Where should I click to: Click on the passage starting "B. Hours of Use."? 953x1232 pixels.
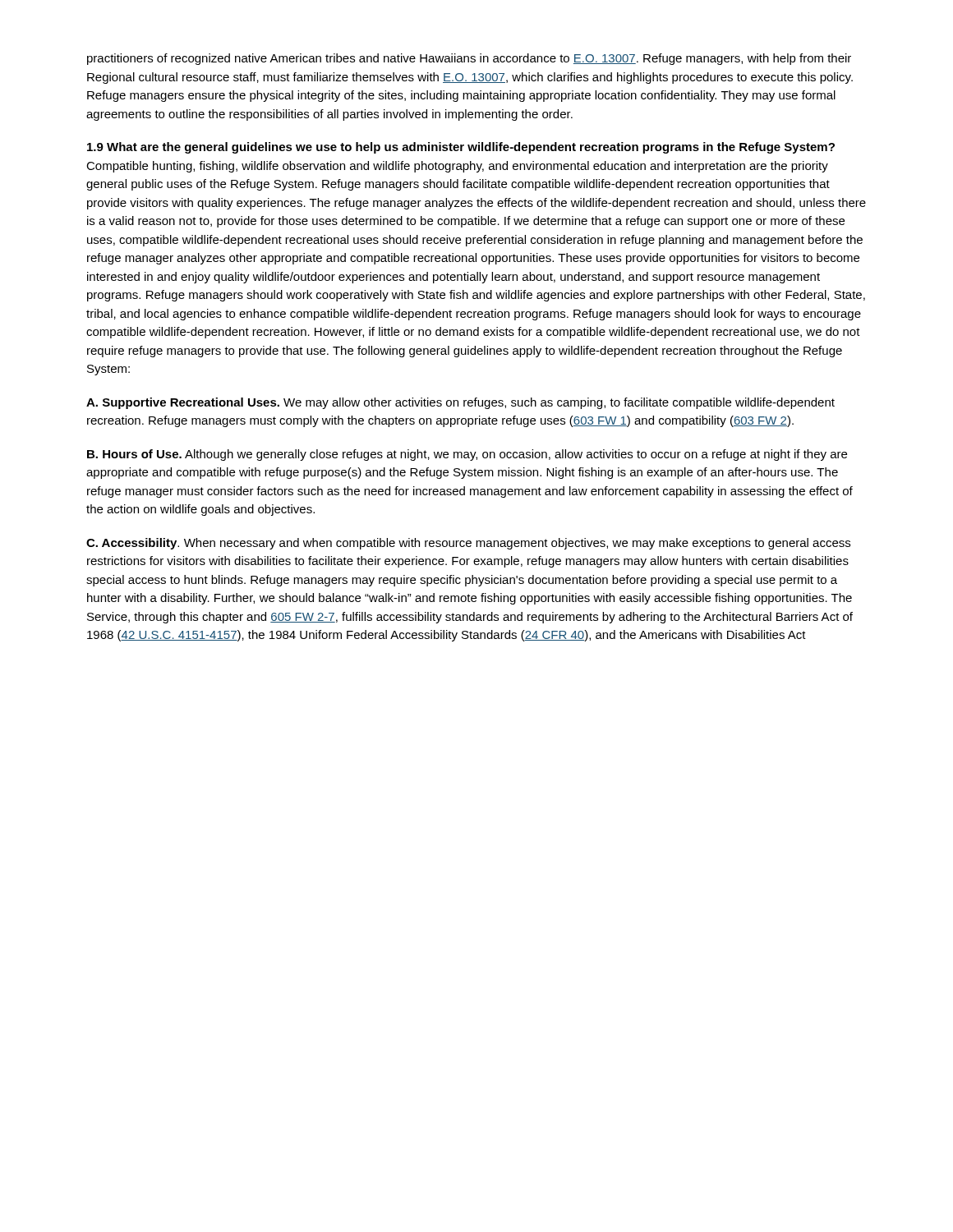(469, 481)
